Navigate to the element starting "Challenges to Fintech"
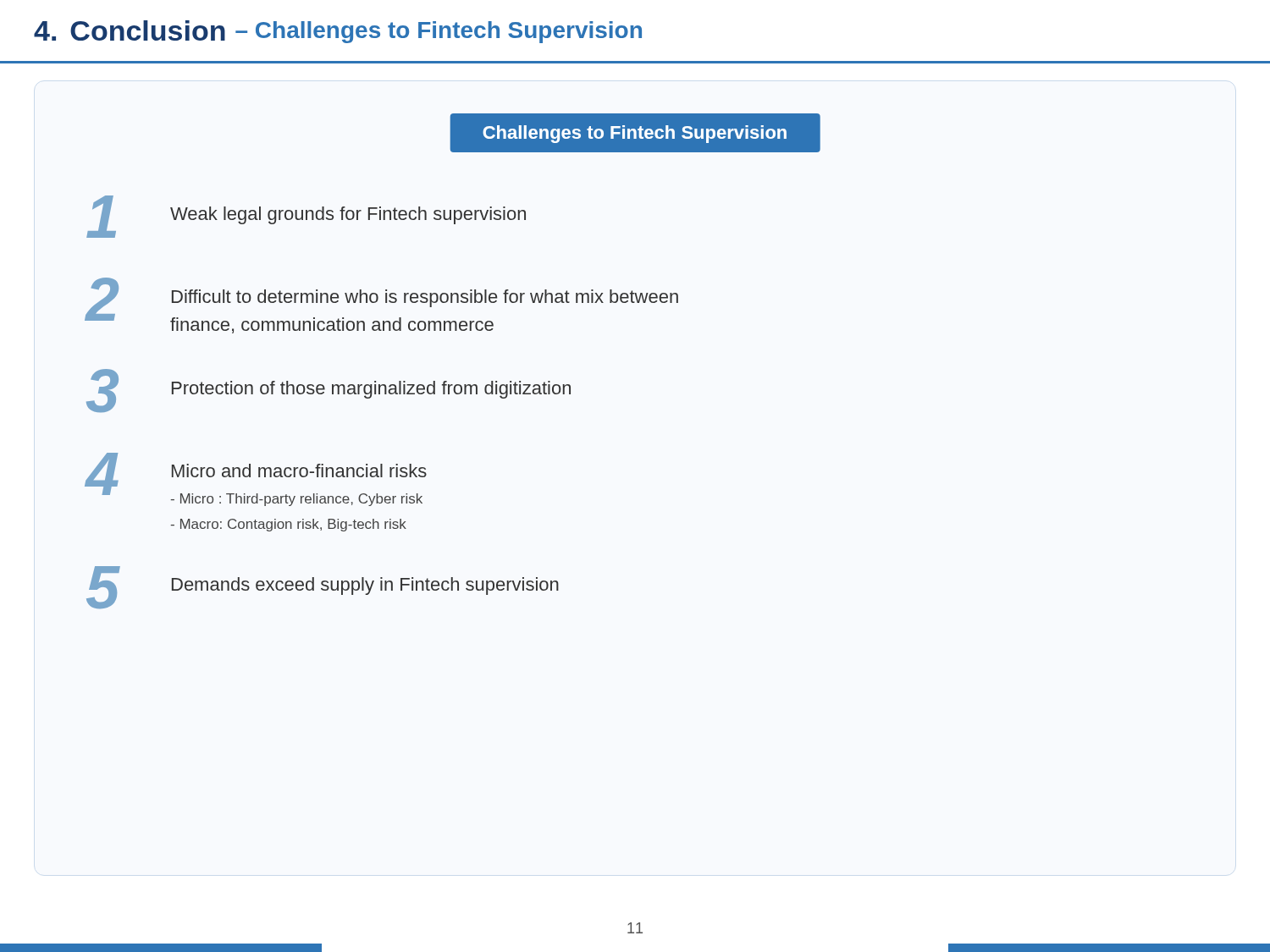Image resolution: width=1270 pixels, height=952 pixels. tap(635, 132)
